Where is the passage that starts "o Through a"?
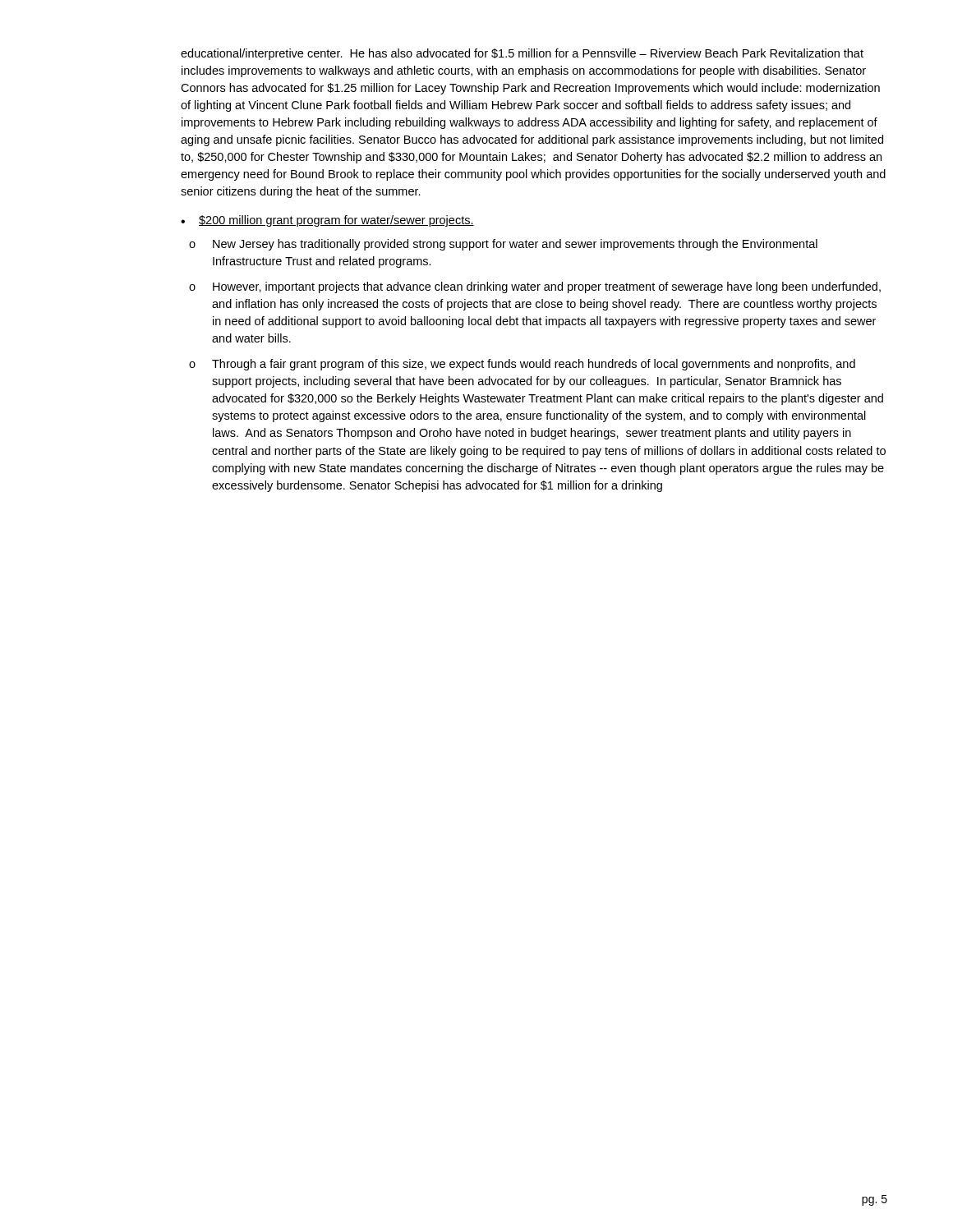Viewport: 953px width, 1232px height. click(538, 425)
